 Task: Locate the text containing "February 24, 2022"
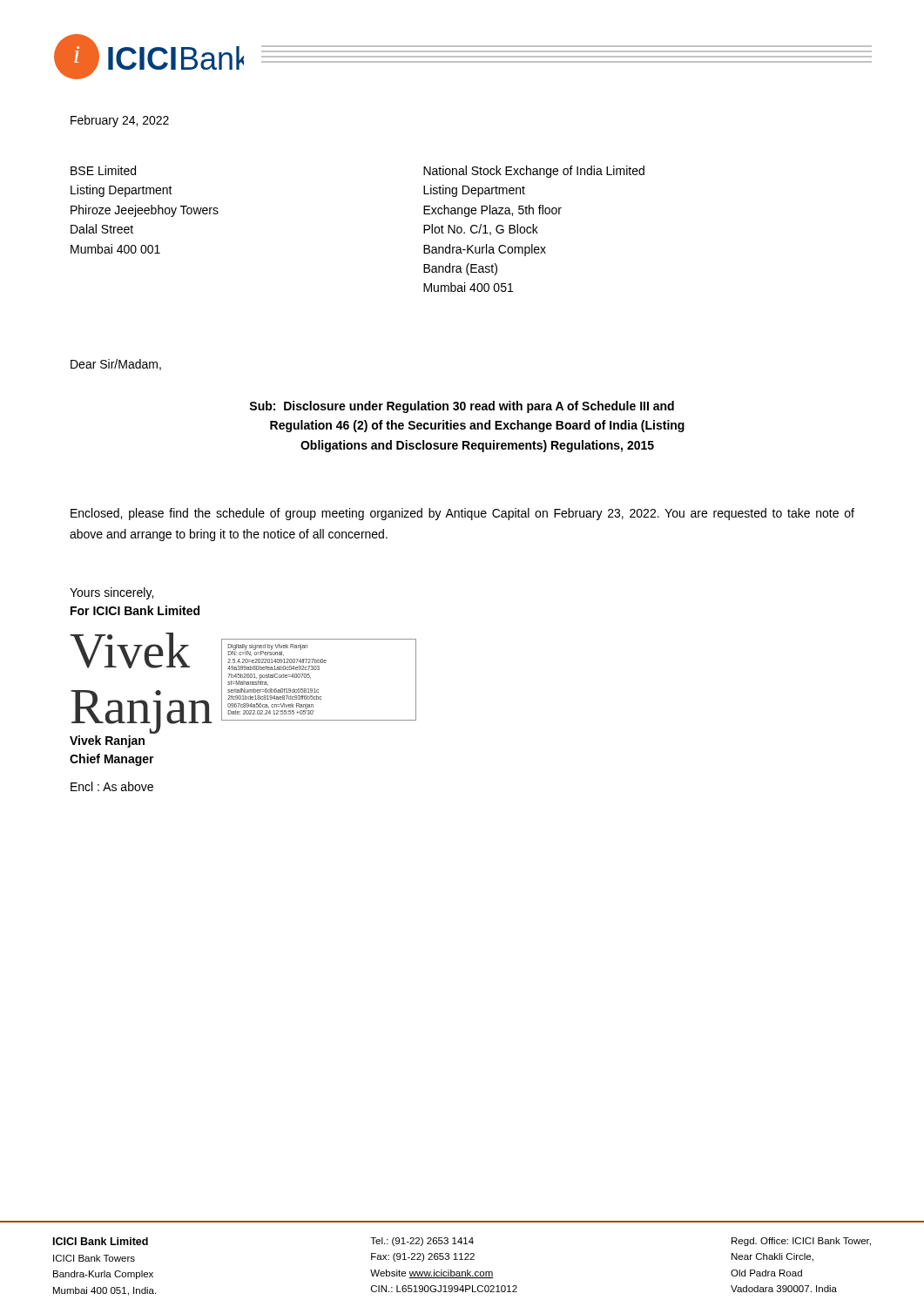coord(119,120)
